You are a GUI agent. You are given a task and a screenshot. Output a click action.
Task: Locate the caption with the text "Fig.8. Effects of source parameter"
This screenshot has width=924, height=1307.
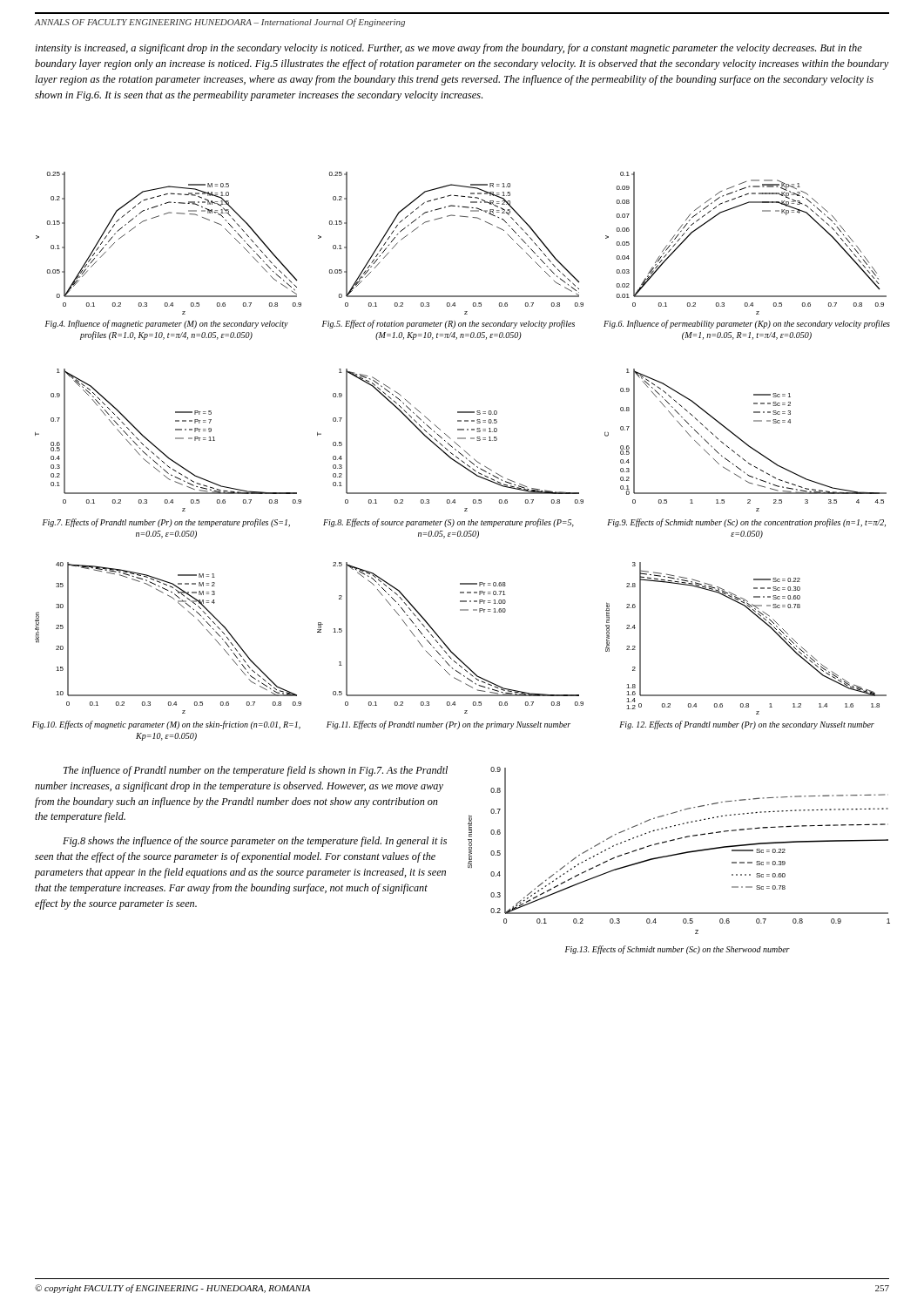coord(449,528)
